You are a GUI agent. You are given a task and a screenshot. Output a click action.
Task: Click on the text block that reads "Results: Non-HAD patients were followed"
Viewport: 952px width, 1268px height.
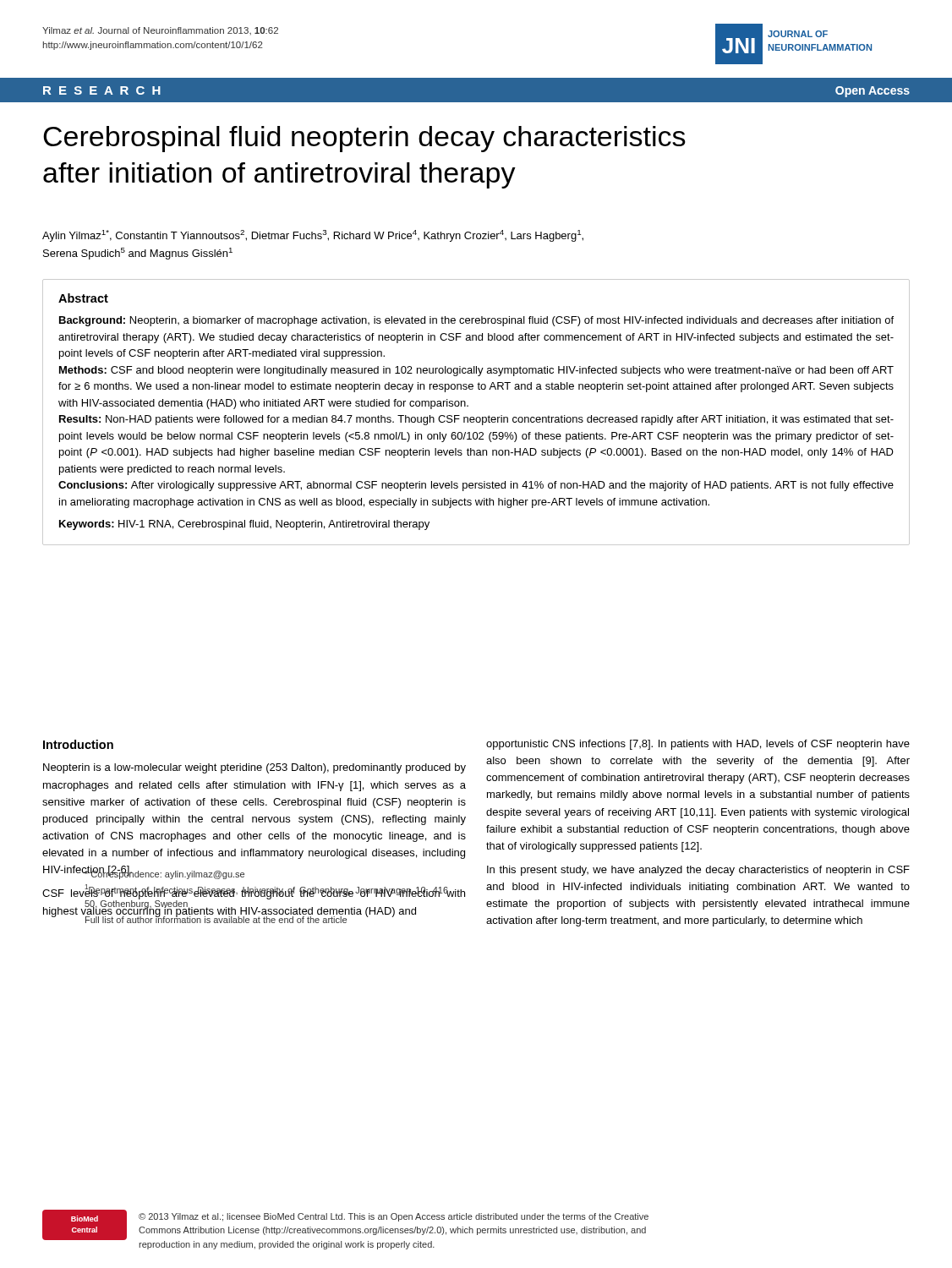coord(476,444)
